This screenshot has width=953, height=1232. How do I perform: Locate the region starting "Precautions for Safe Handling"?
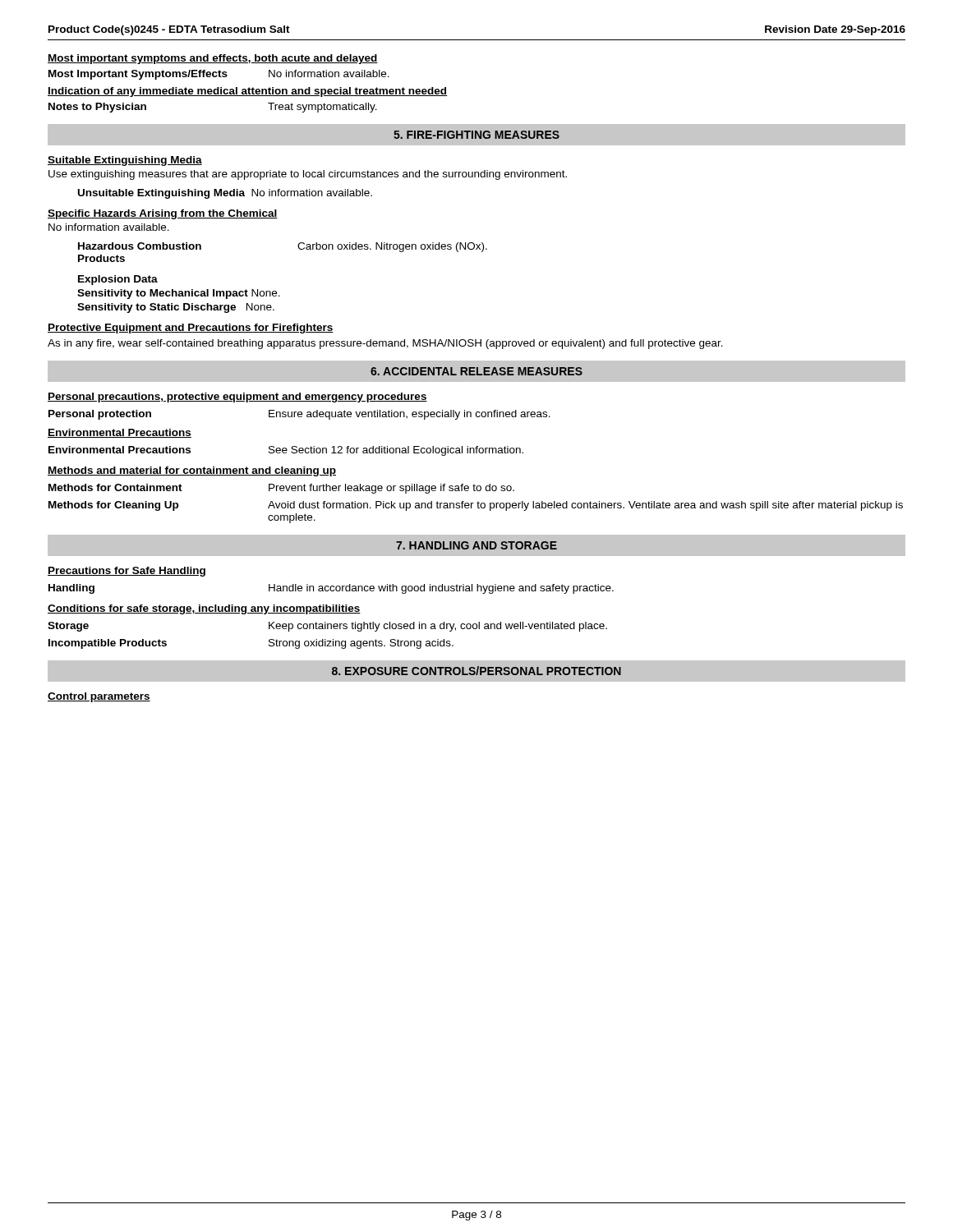coord(127,570)
